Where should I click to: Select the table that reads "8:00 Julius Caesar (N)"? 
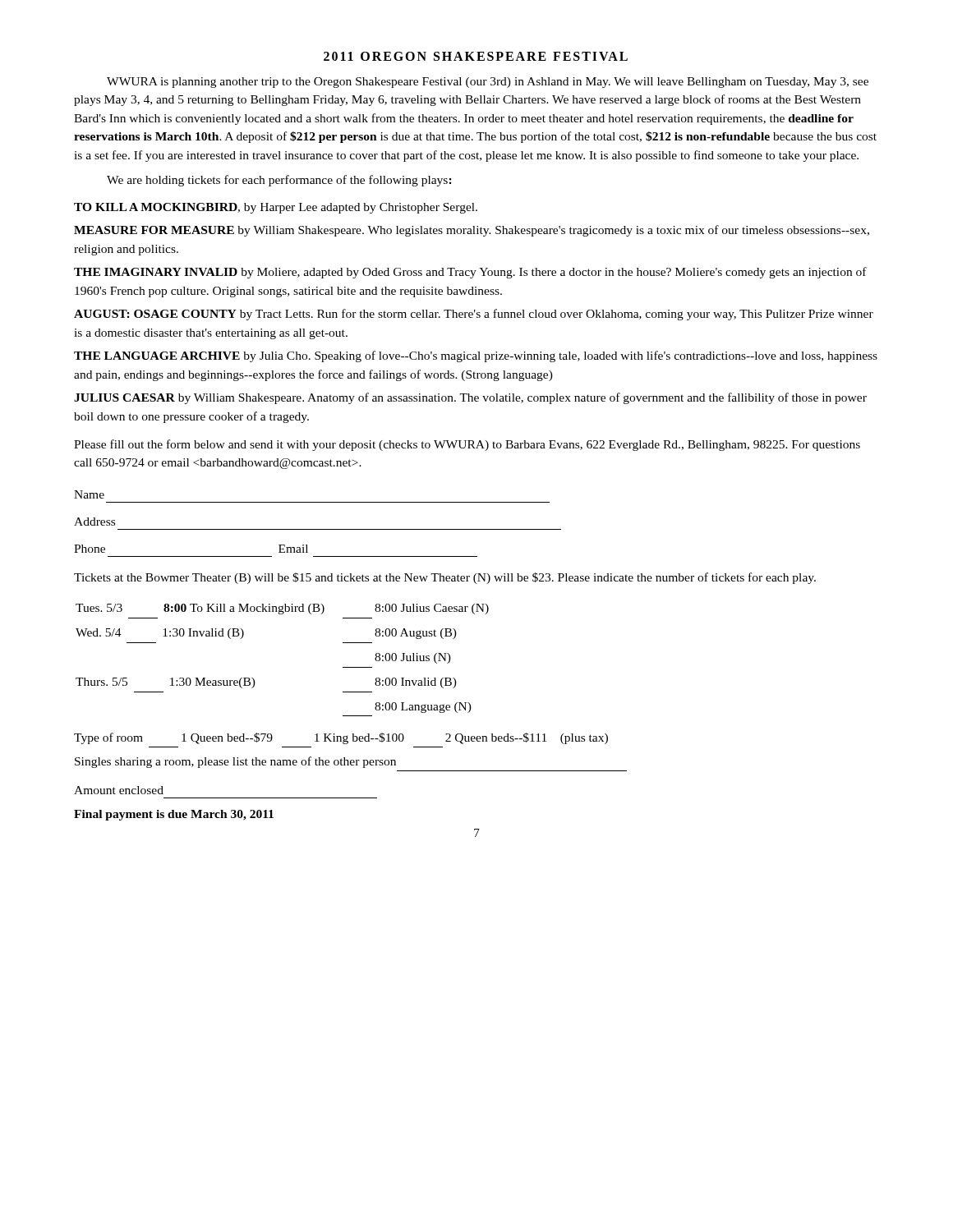[476, 657]
